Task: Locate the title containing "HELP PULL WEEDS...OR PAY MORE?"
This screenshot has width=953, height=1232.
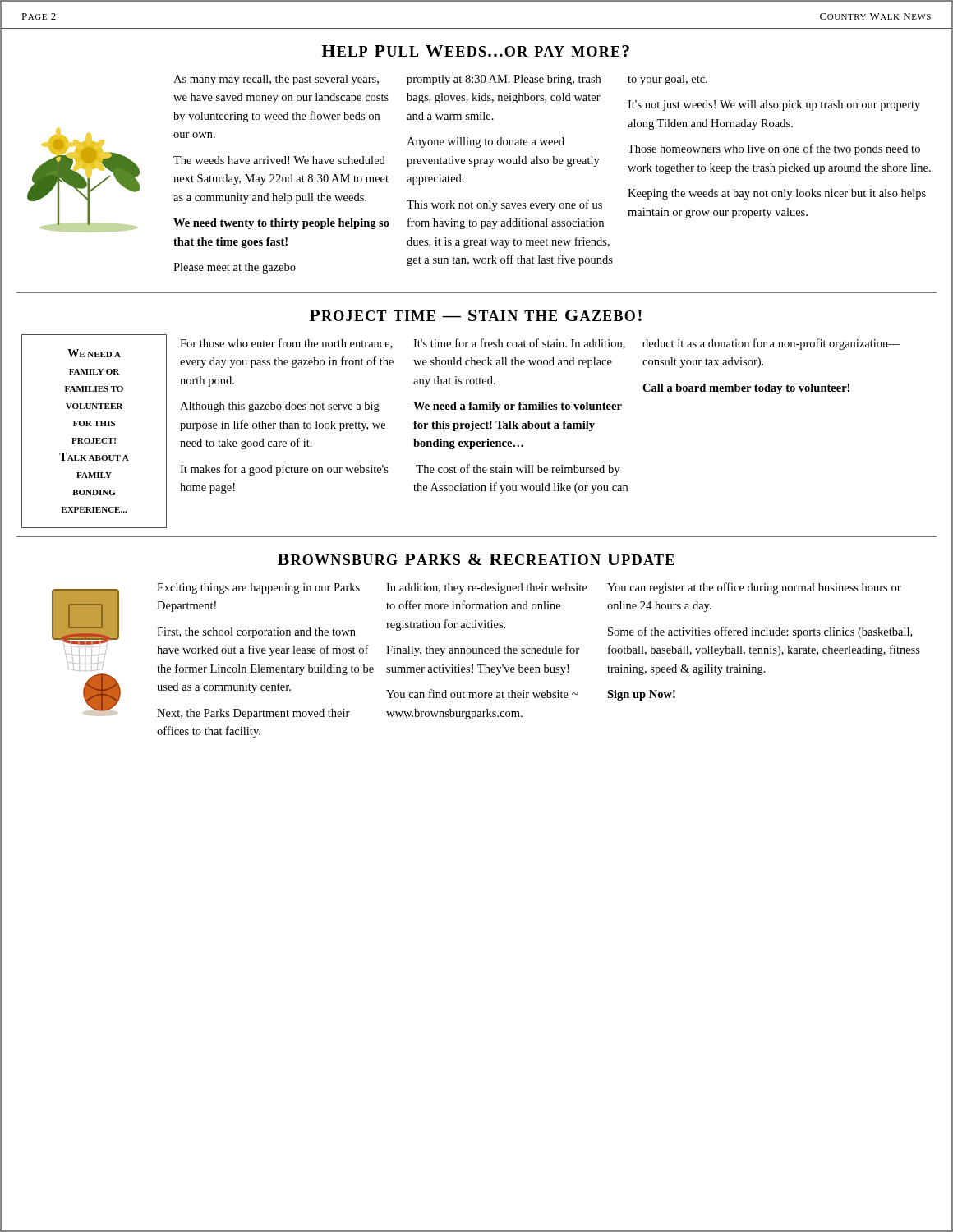Action: (x=476, y=51)
